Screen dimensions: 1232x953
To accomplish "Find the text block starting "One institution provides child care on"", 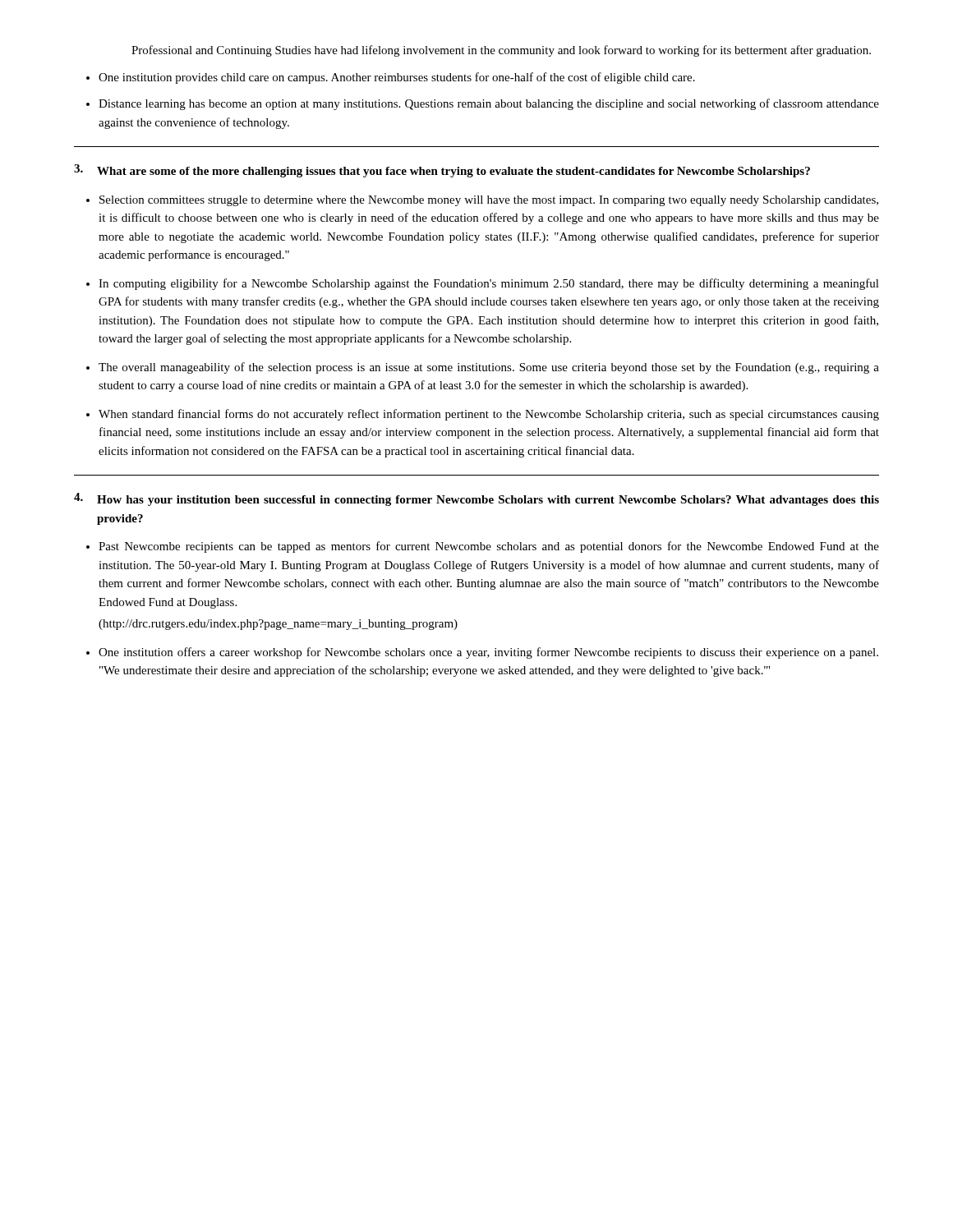I will click(489, 77).
